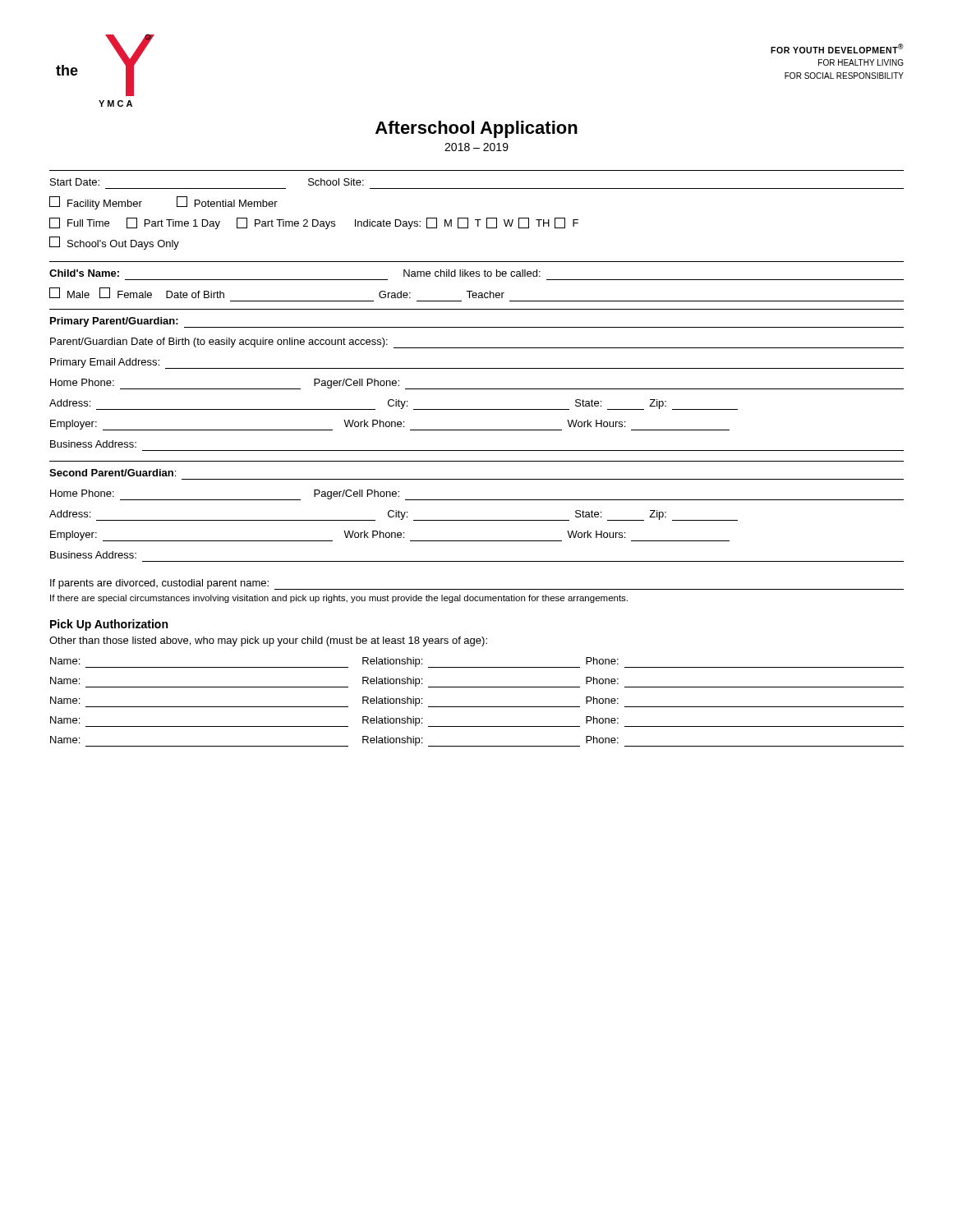
Task: Find the text starting "Primary Parent/Guardian:"
Action: coord(476,321)
